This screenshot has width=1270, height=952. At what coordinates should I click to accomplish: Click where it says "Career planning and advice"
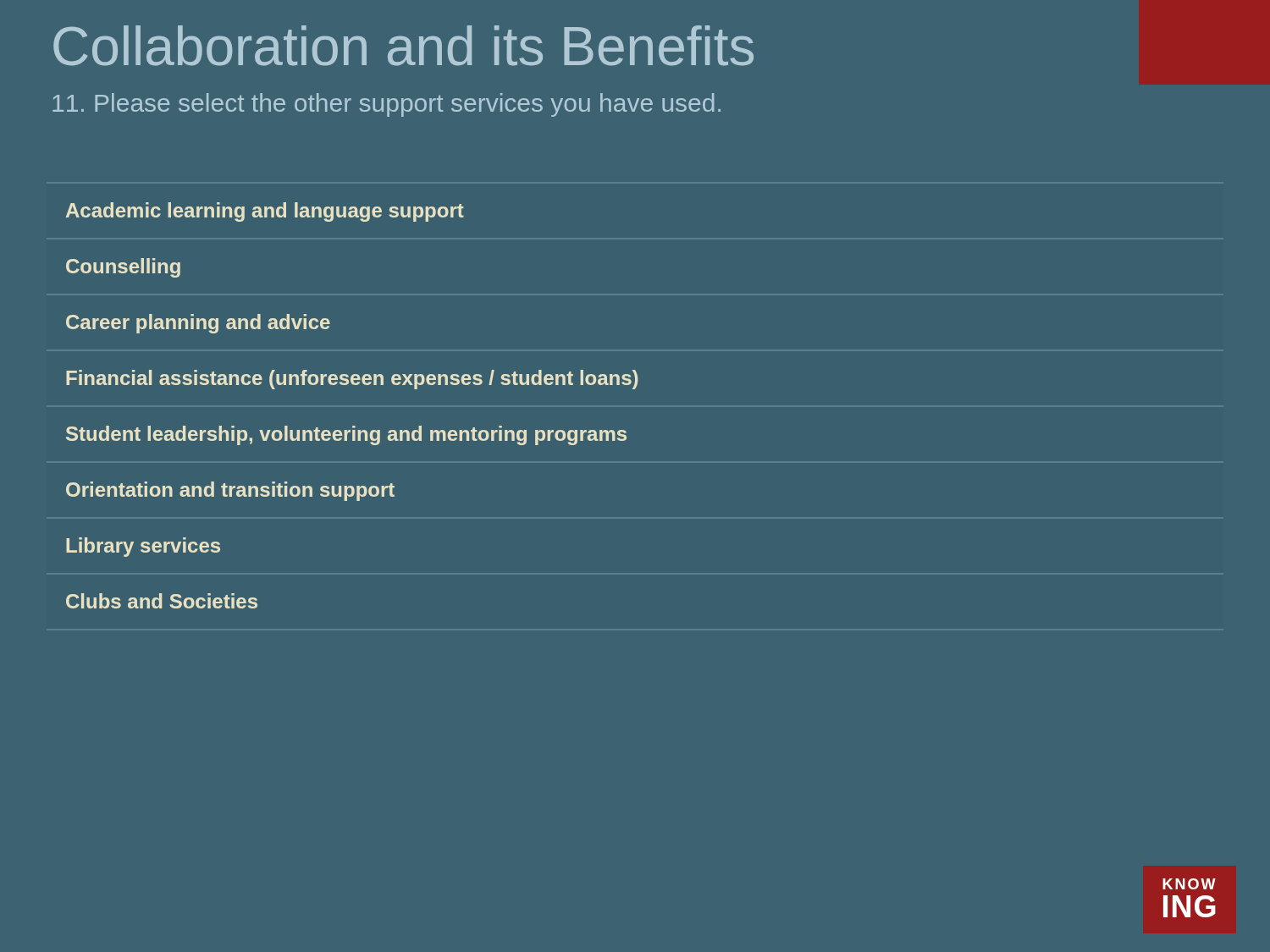click(x=198, y=322)
